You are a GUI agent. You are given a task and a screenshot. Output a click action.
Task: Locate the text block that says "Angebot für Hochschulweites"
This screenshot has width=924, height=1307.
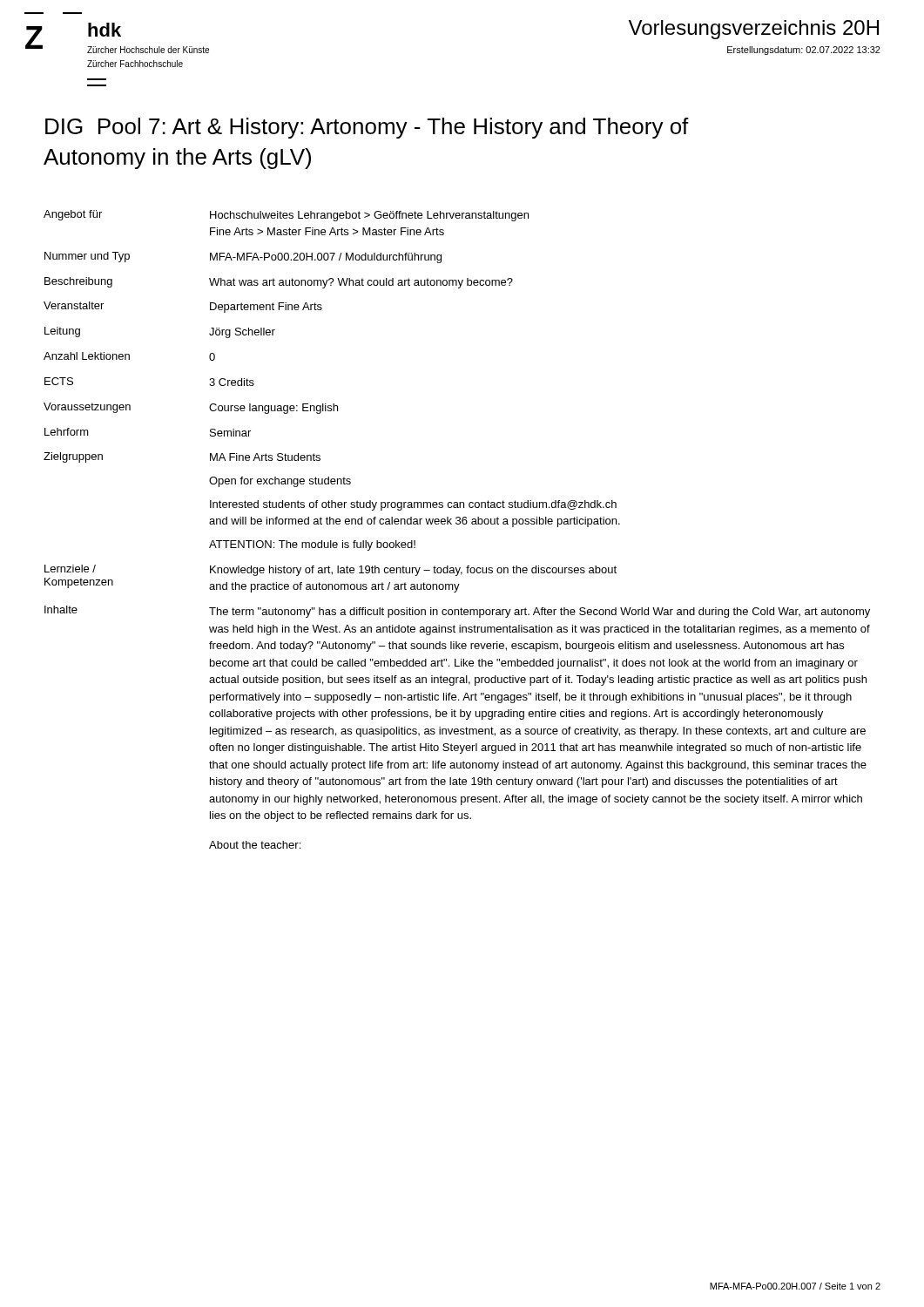(462, 224)
